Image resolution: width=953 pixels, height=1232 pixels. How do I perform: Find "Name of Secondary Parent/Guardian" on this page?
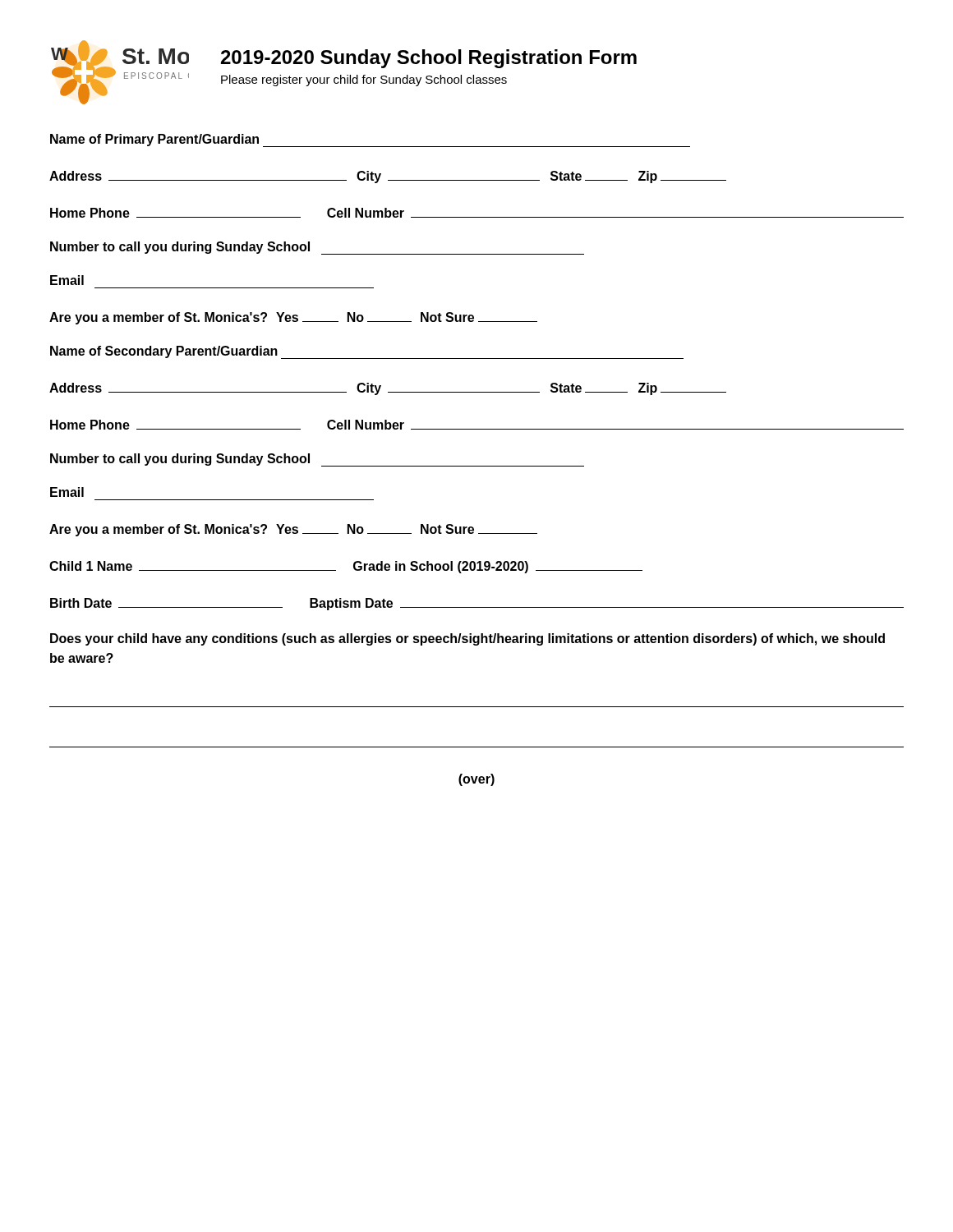pos(367,351)
